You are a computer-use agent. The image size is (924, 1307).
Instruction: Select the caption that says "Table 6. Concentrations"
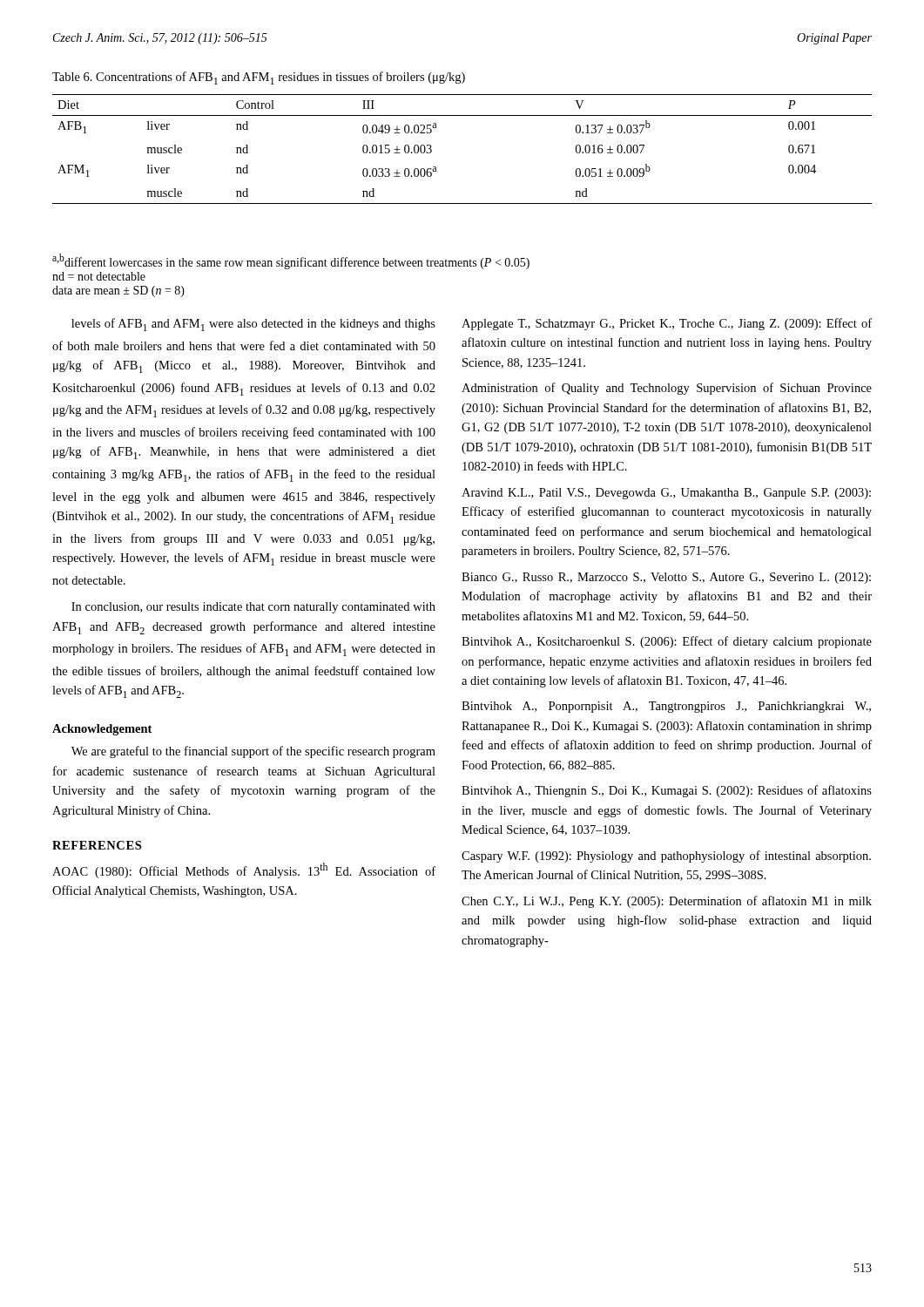tap(259, 78)
